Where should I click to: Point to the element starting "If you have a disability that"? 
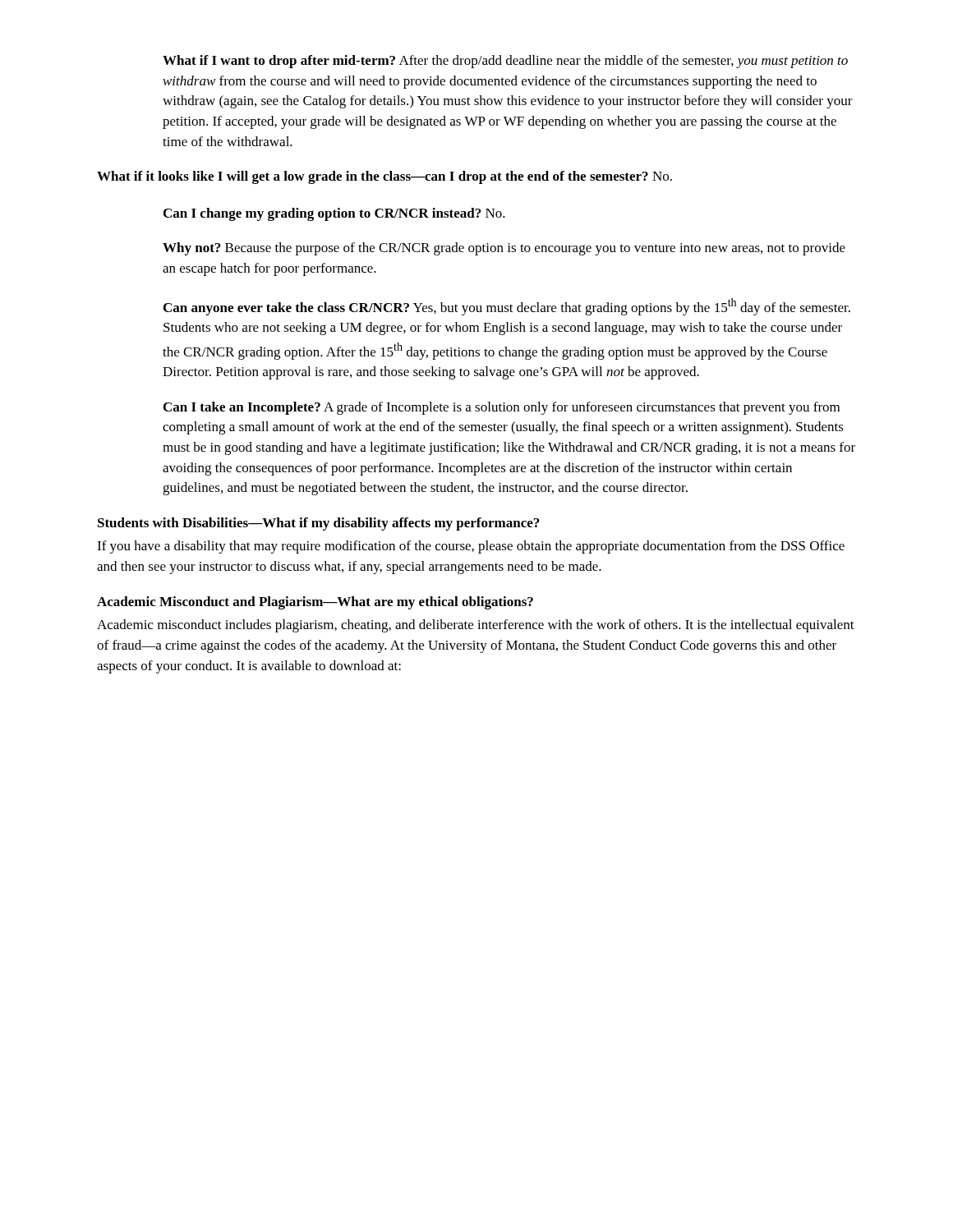tap(471, 556)
